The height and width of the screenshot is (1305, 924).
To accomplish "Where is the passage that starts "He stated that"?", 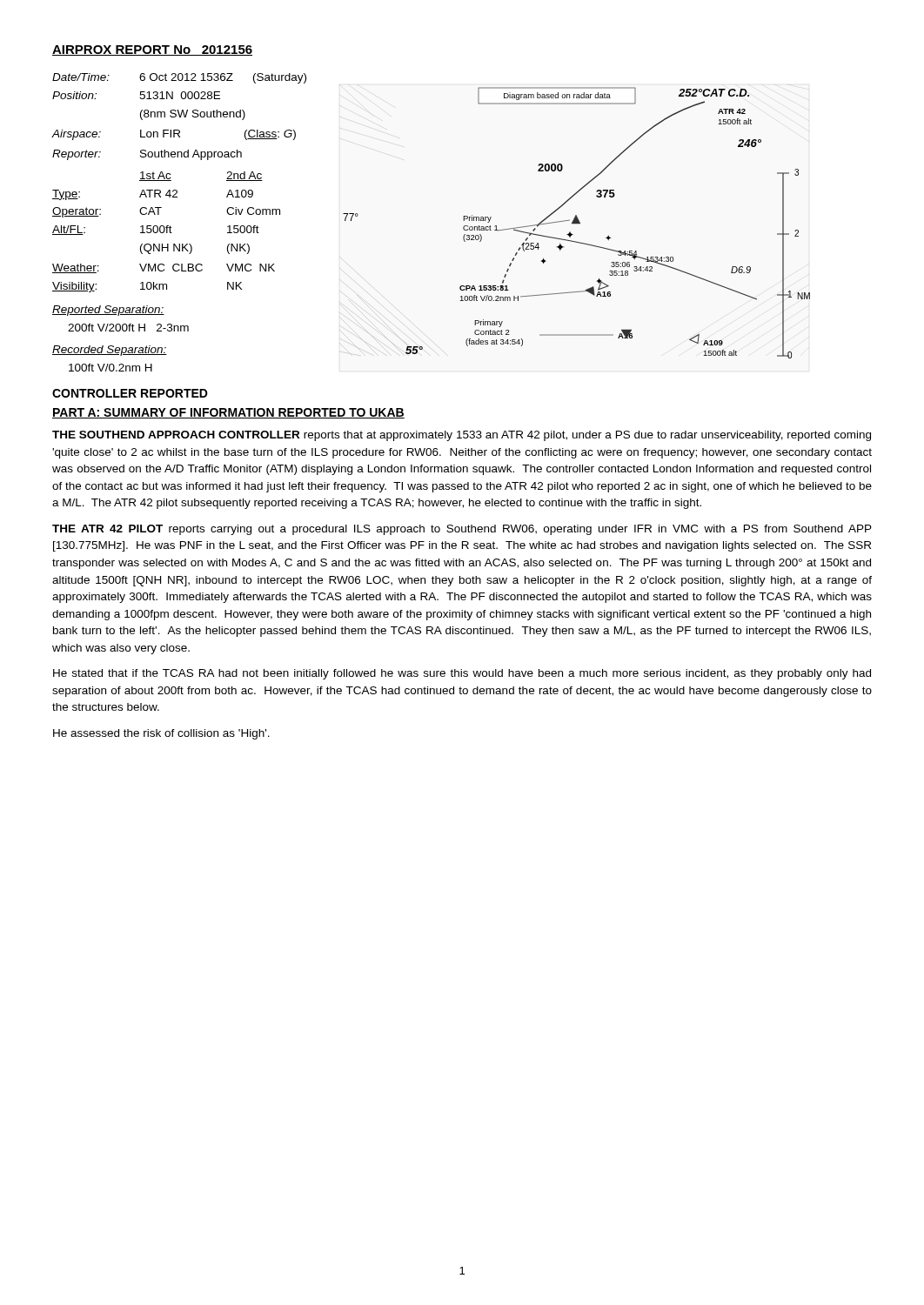I will click(x=462, y=690).
